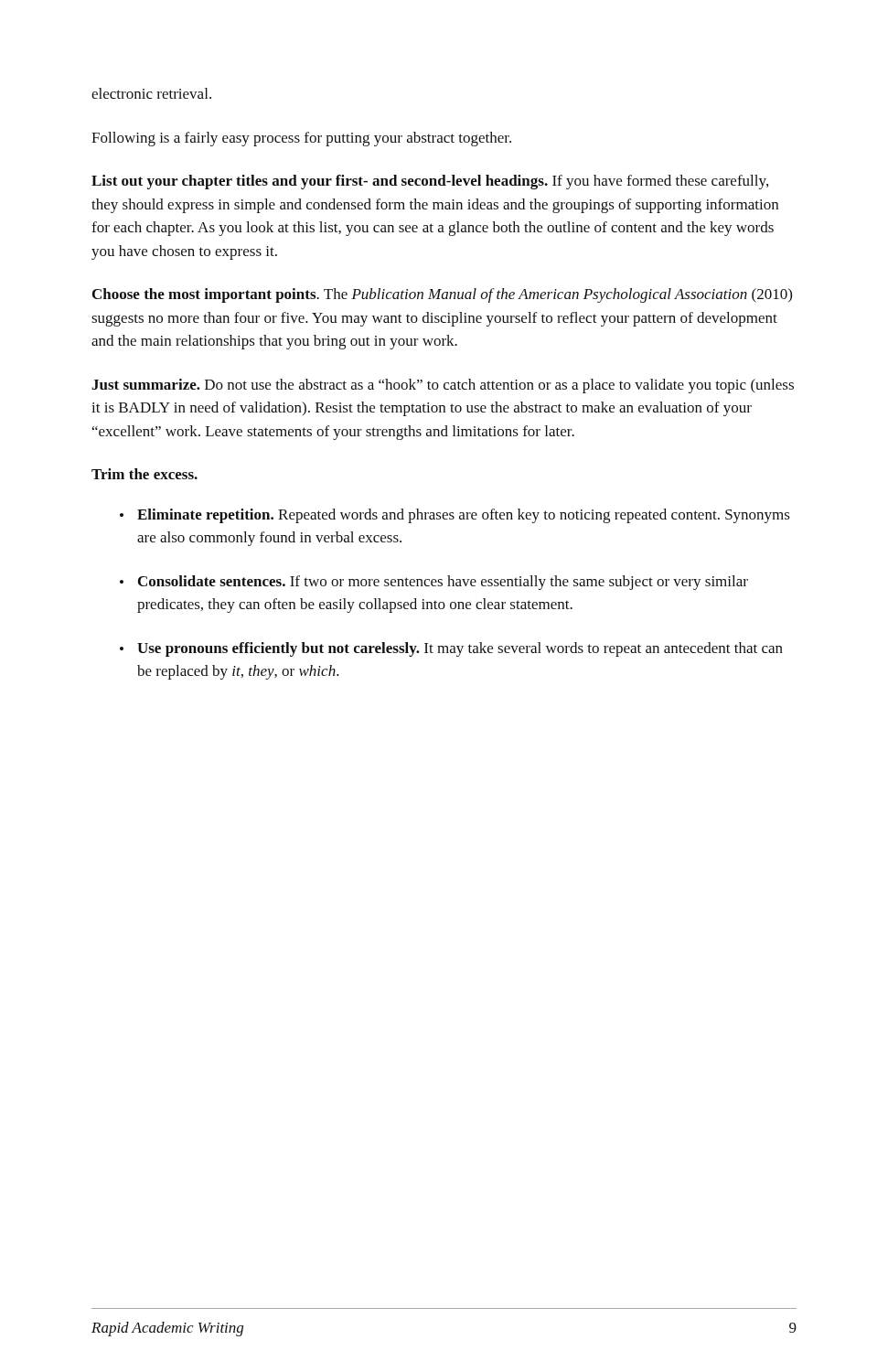Locate the block of text that opens with "Choose the most important points. The Publication Manual"

(442, 317)
